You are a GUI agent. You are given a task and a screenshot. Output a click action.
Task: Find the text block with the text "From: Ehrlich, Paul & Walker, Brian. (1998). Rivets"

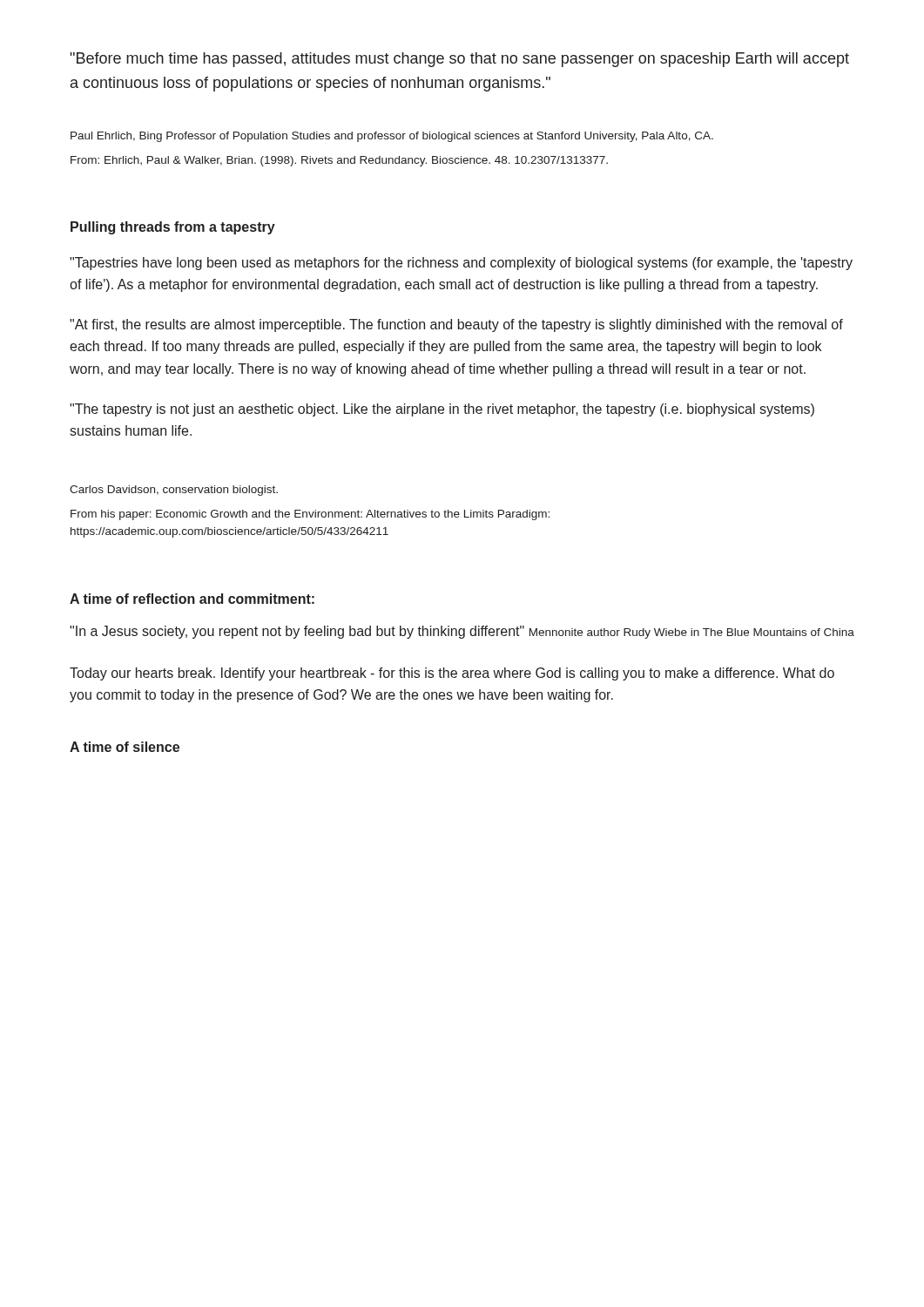pyautogui.click(x=339, y=160)
